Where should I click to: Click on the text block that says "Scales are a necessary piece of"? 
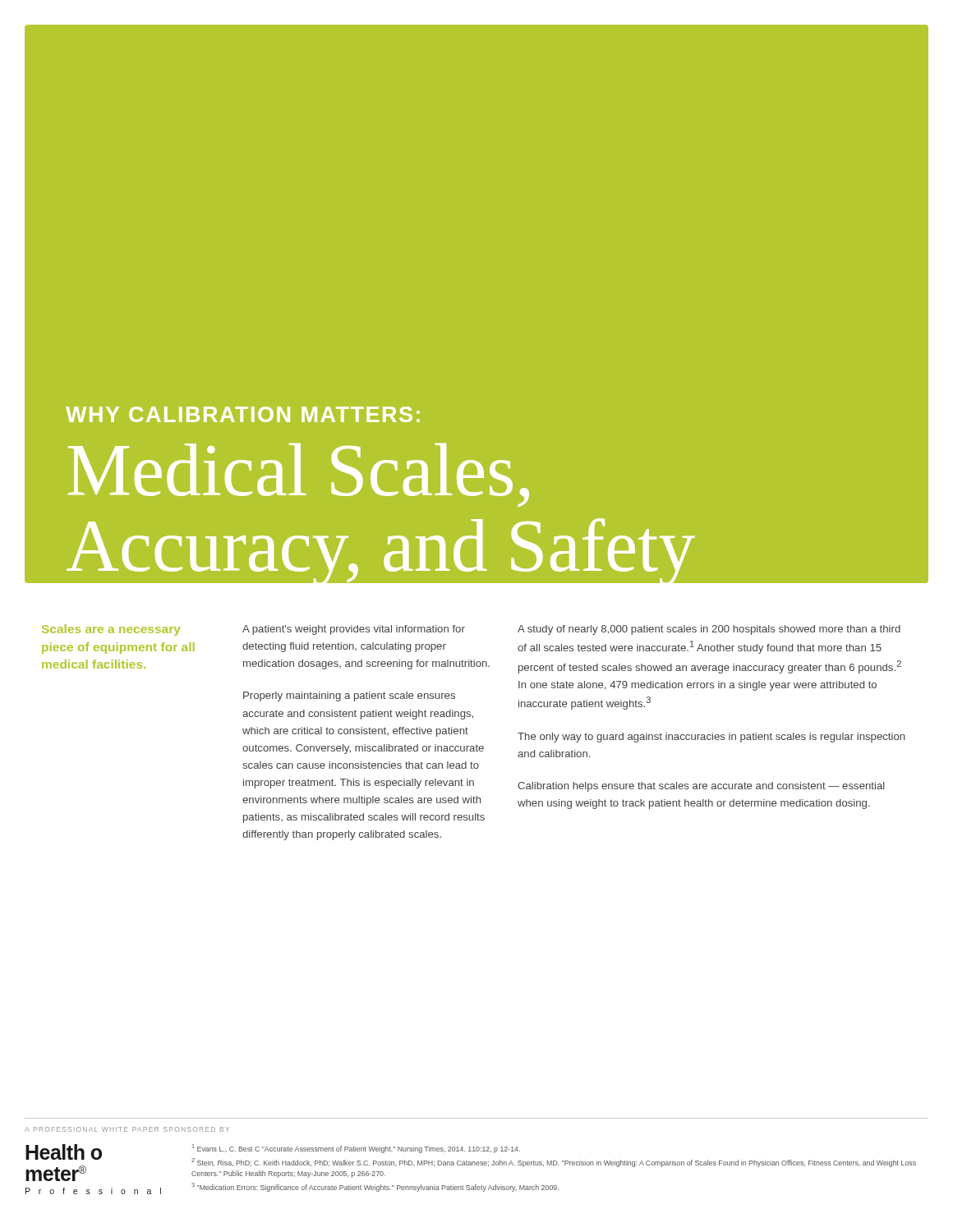click(x=127, y=647)
